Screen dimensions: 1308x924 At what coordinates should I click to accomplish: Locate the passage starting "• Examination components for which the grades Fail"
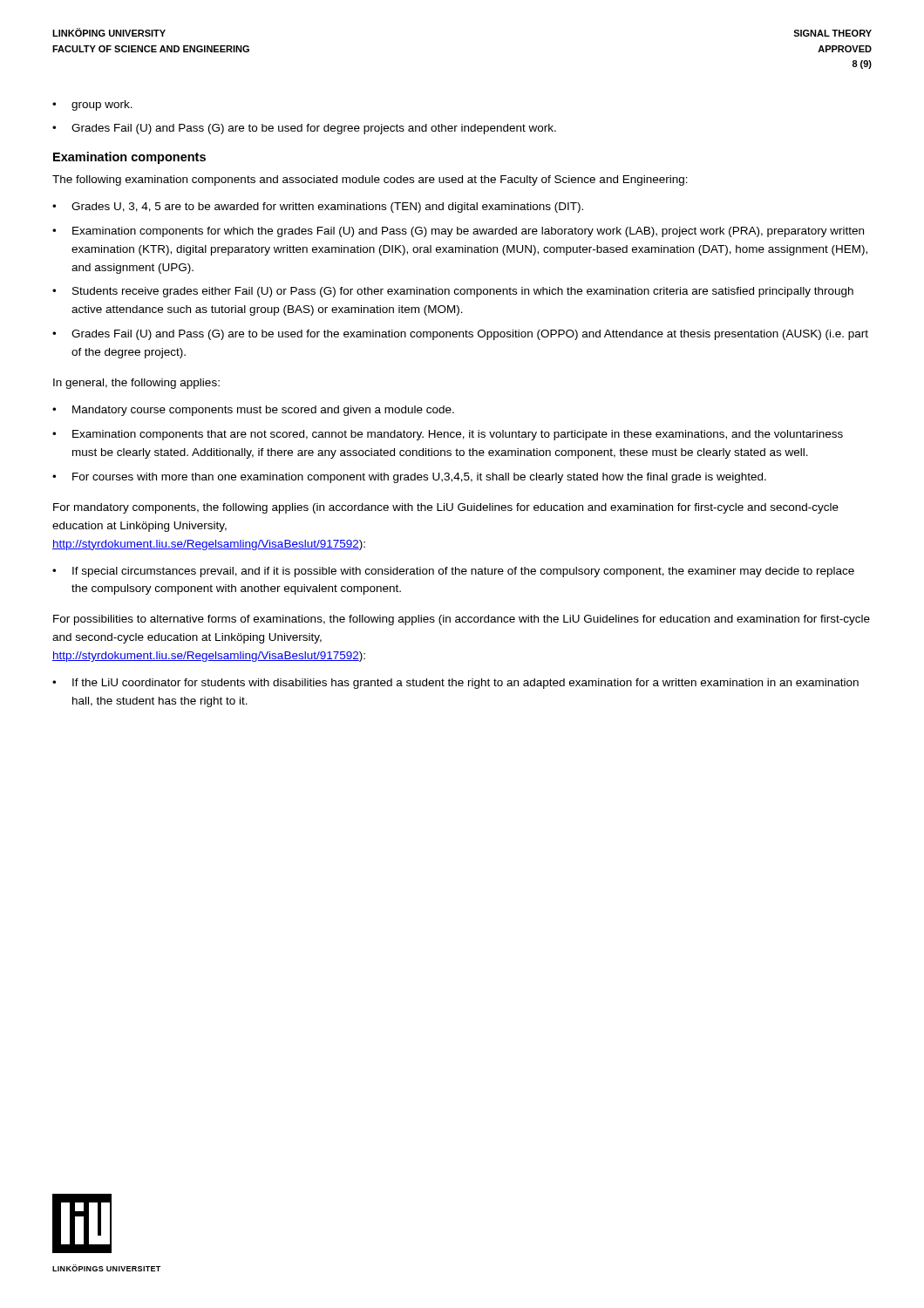[460, 248]
